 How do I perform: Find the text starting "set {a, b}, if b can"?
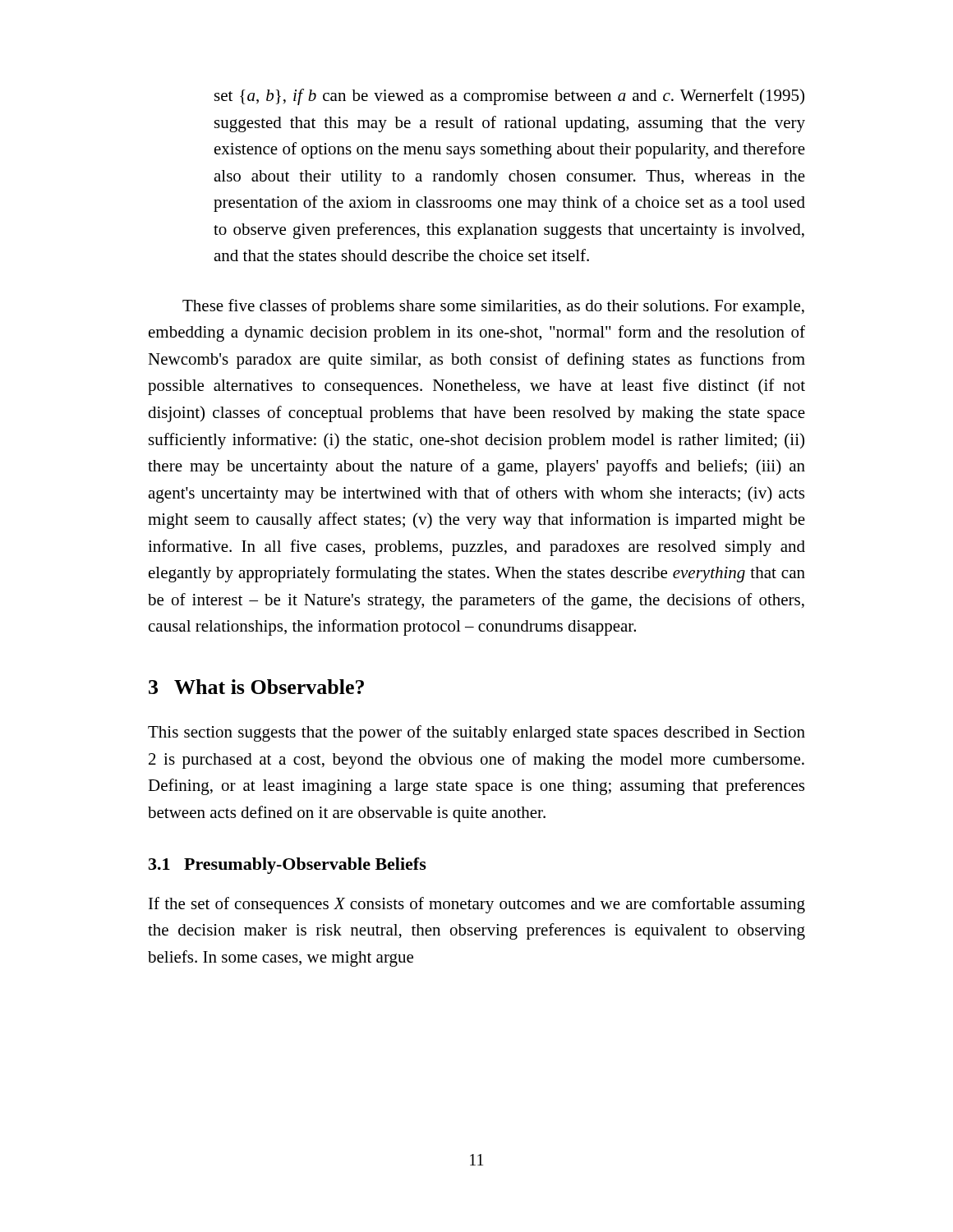[509, 175]
